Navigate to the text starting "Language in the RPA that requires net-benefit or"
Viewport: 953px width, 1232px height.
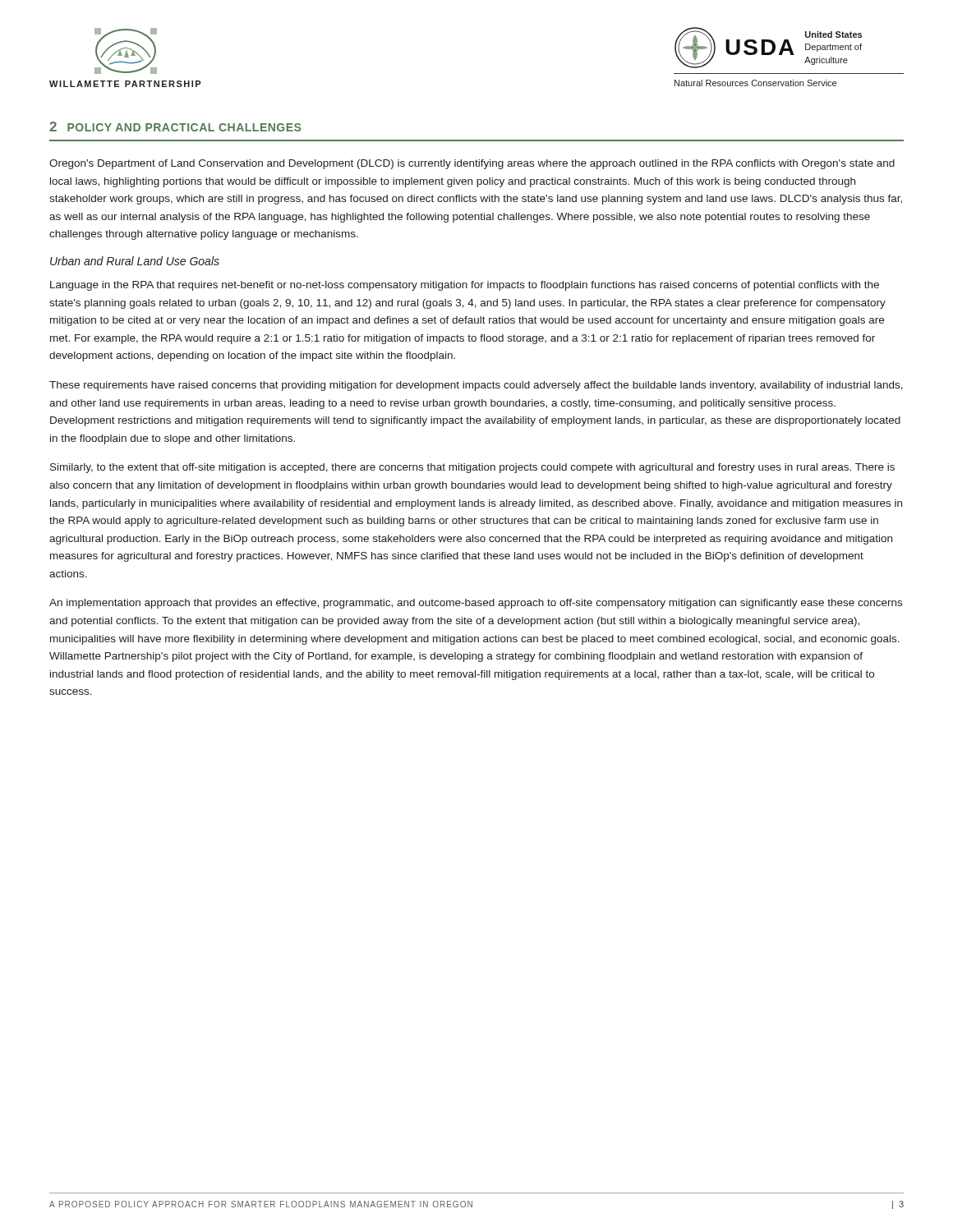467,320
